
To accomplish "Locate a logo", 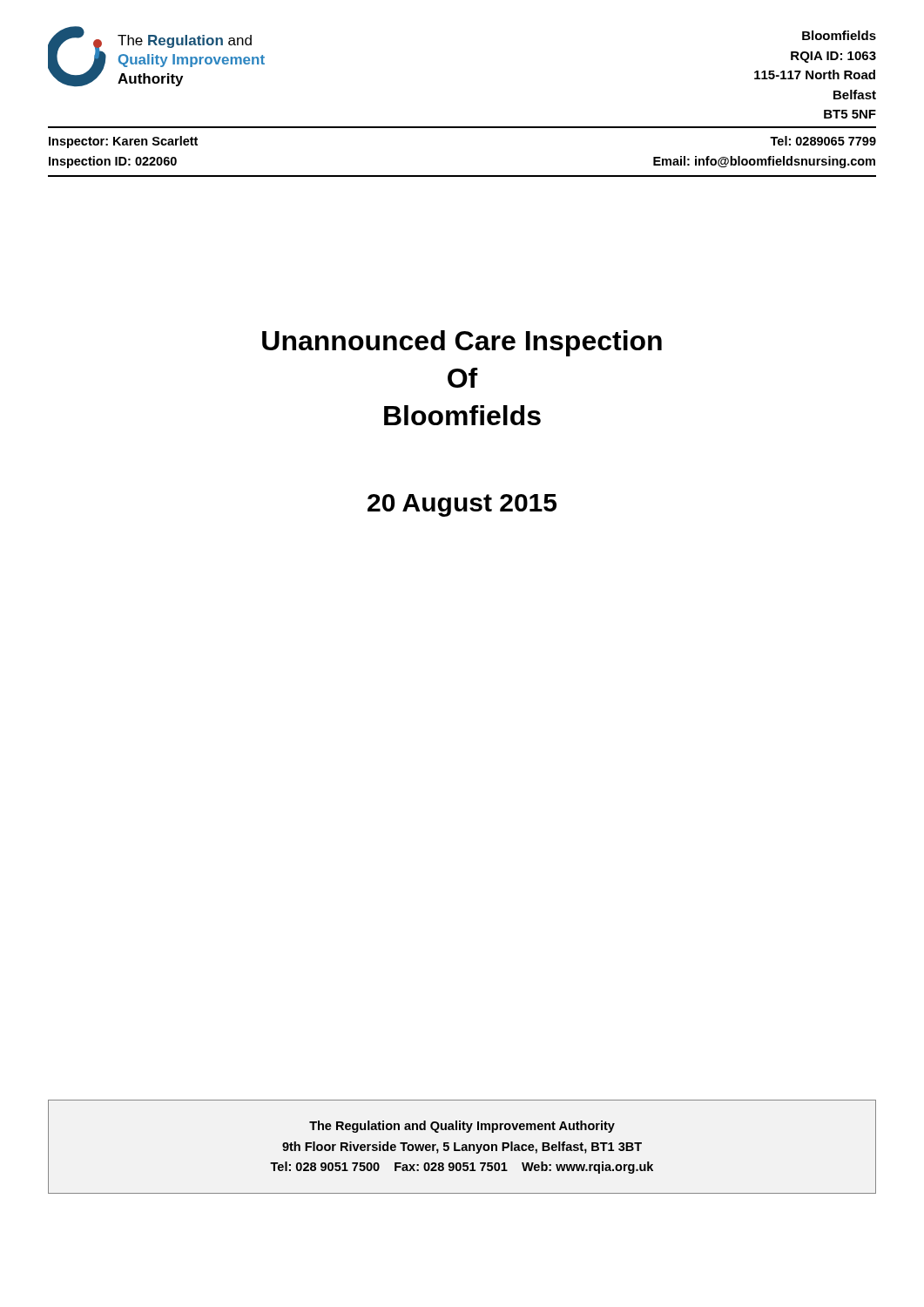I will click(x=156, y=58).
